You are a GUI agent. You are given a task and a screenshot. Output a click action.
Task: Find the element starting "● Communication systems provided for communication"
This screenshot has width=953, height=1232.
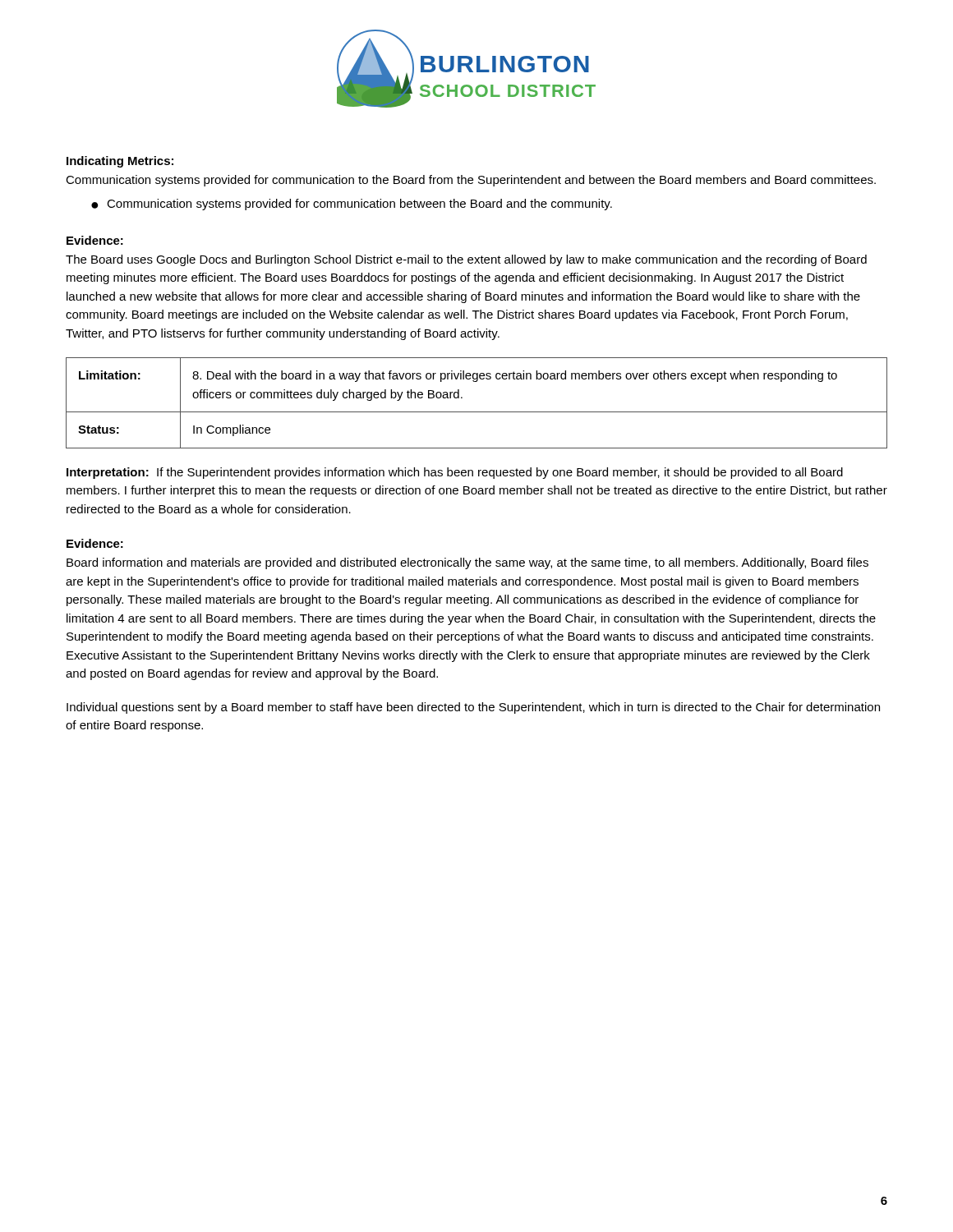[352, 205]
